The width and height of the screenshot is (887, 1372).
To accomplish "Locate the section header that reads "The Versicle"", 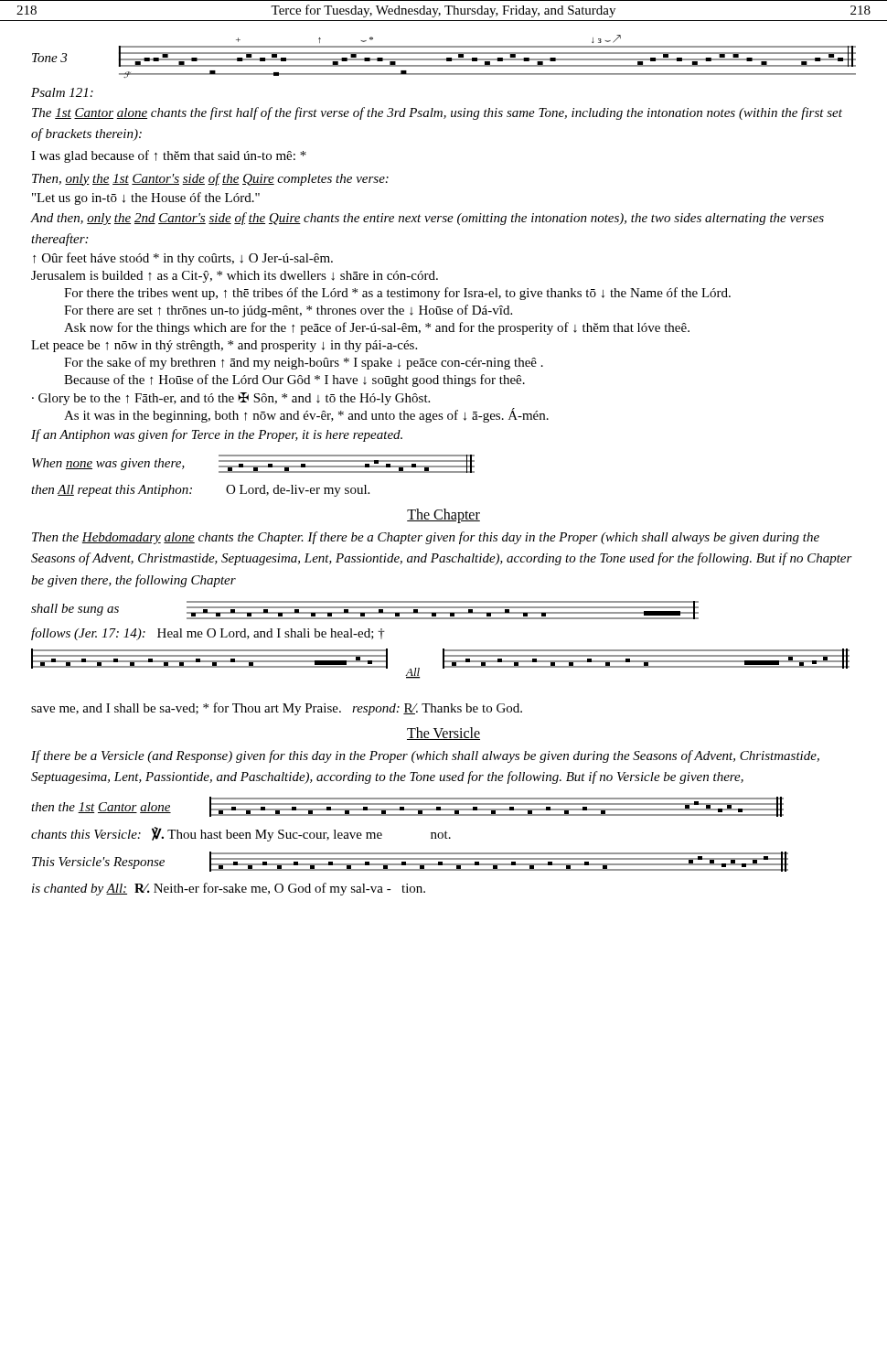I will [x=444, y=733].
